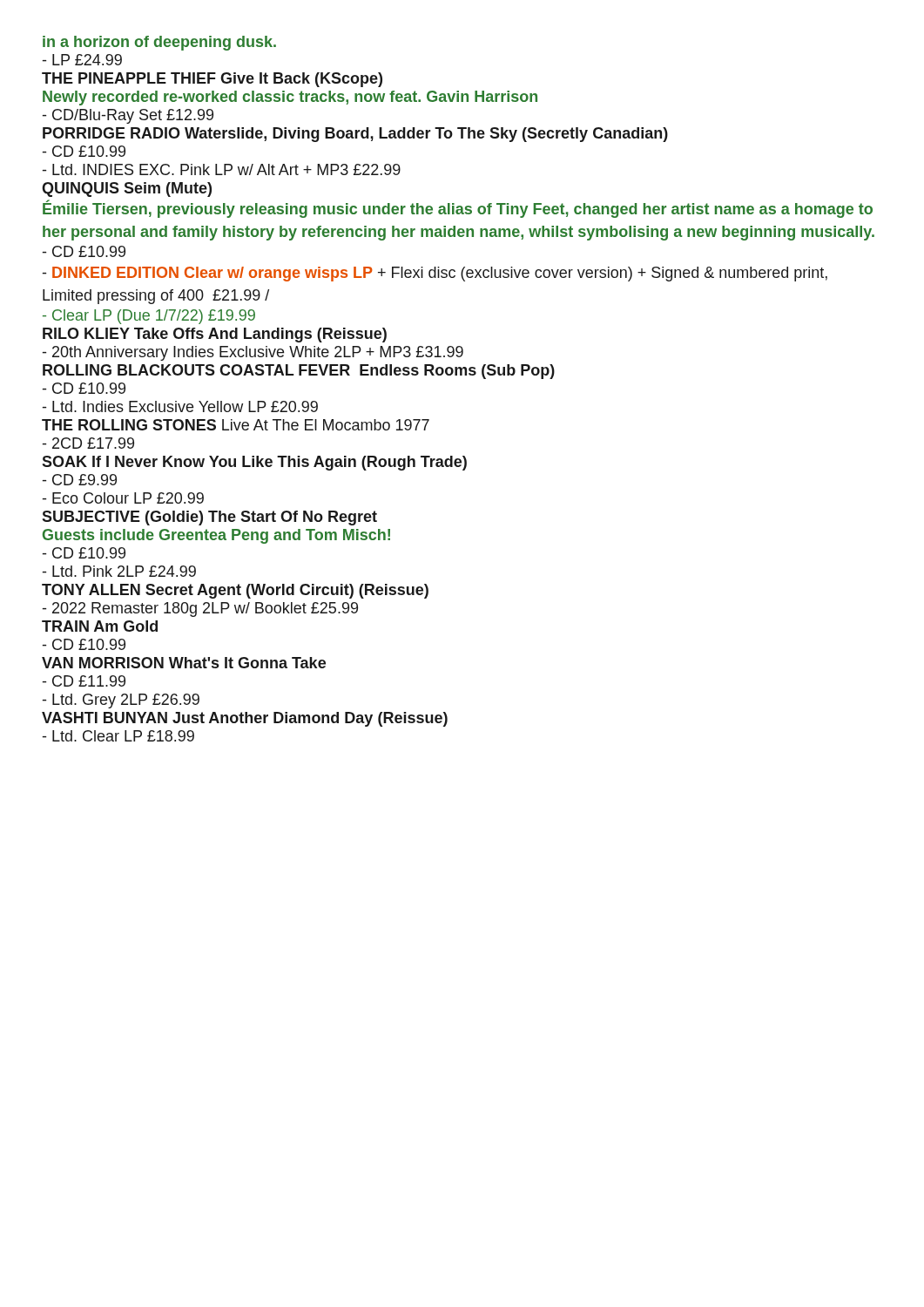Select the text block that says "THE ROLLING STONES Live At The El"

[x=236, y=425]
